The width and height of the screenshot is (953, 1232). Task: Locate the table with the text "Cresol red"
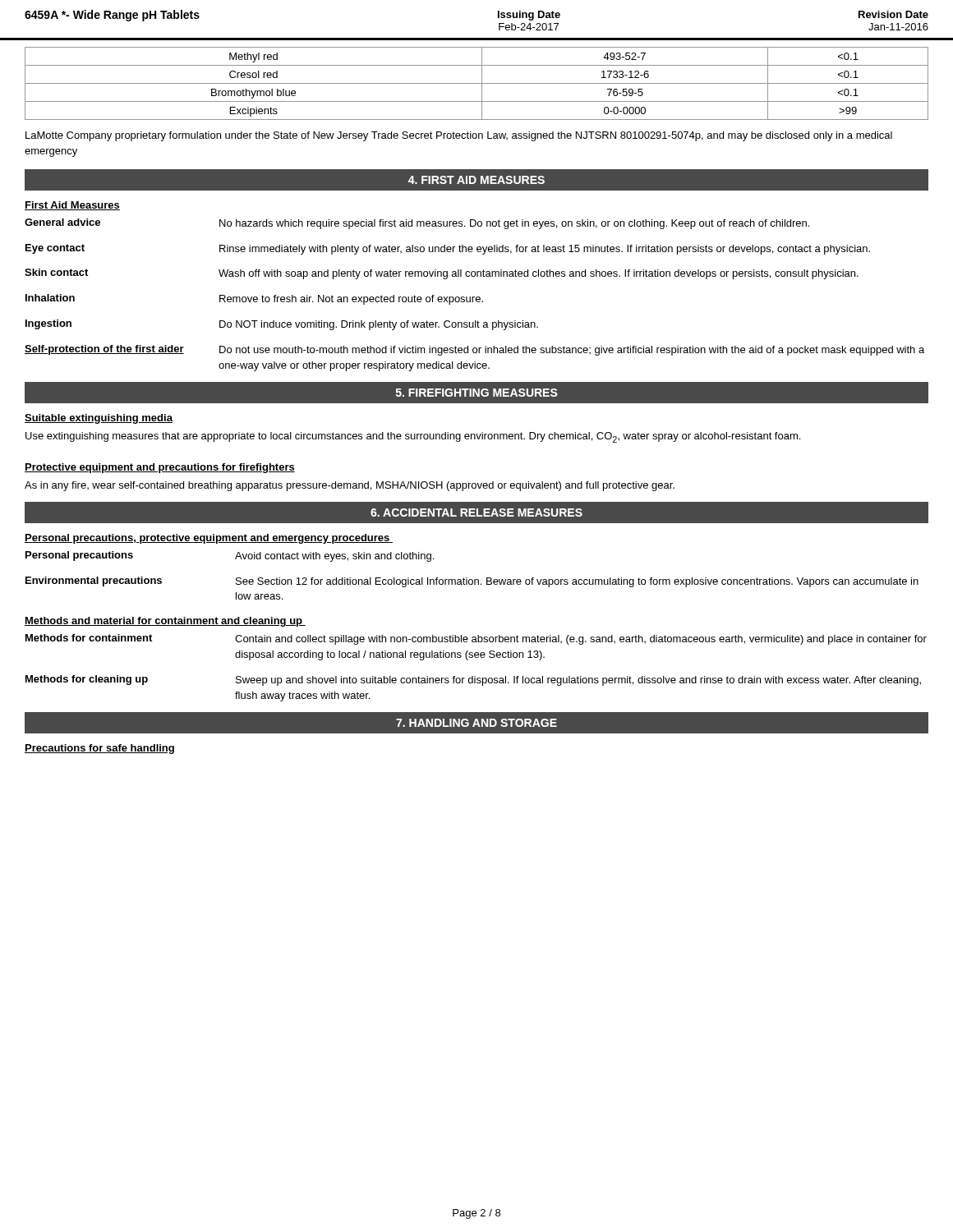point(476,83)
